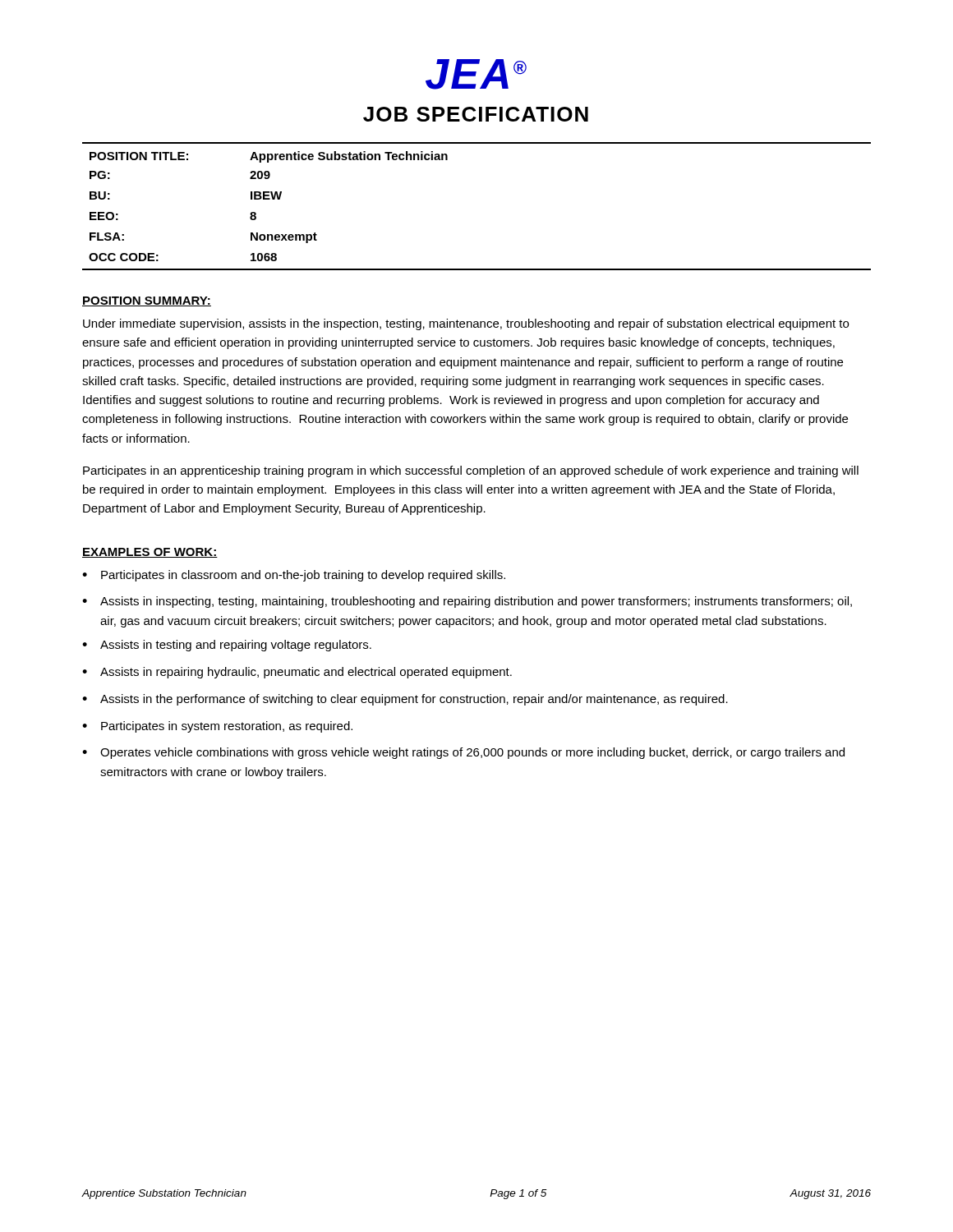Find the section header with the text "POSITION SUMMARY:"
Image resolution: width=953 pixels, height=1232 pixels.
tap(147, 300)
